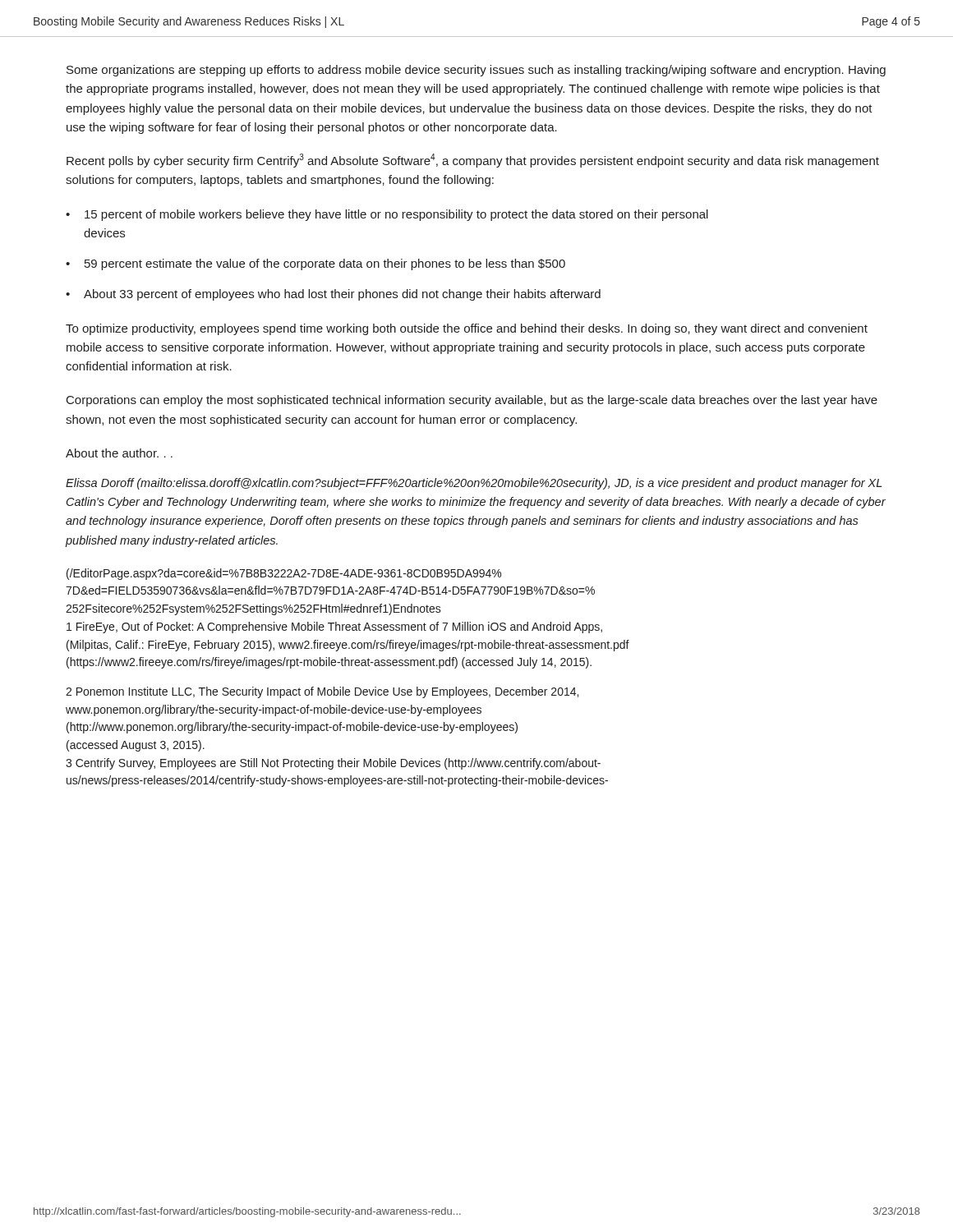Click on the text block that reads "Corporations can employ the"
This screenshot has height=1232, width=953.
[472, 409]
